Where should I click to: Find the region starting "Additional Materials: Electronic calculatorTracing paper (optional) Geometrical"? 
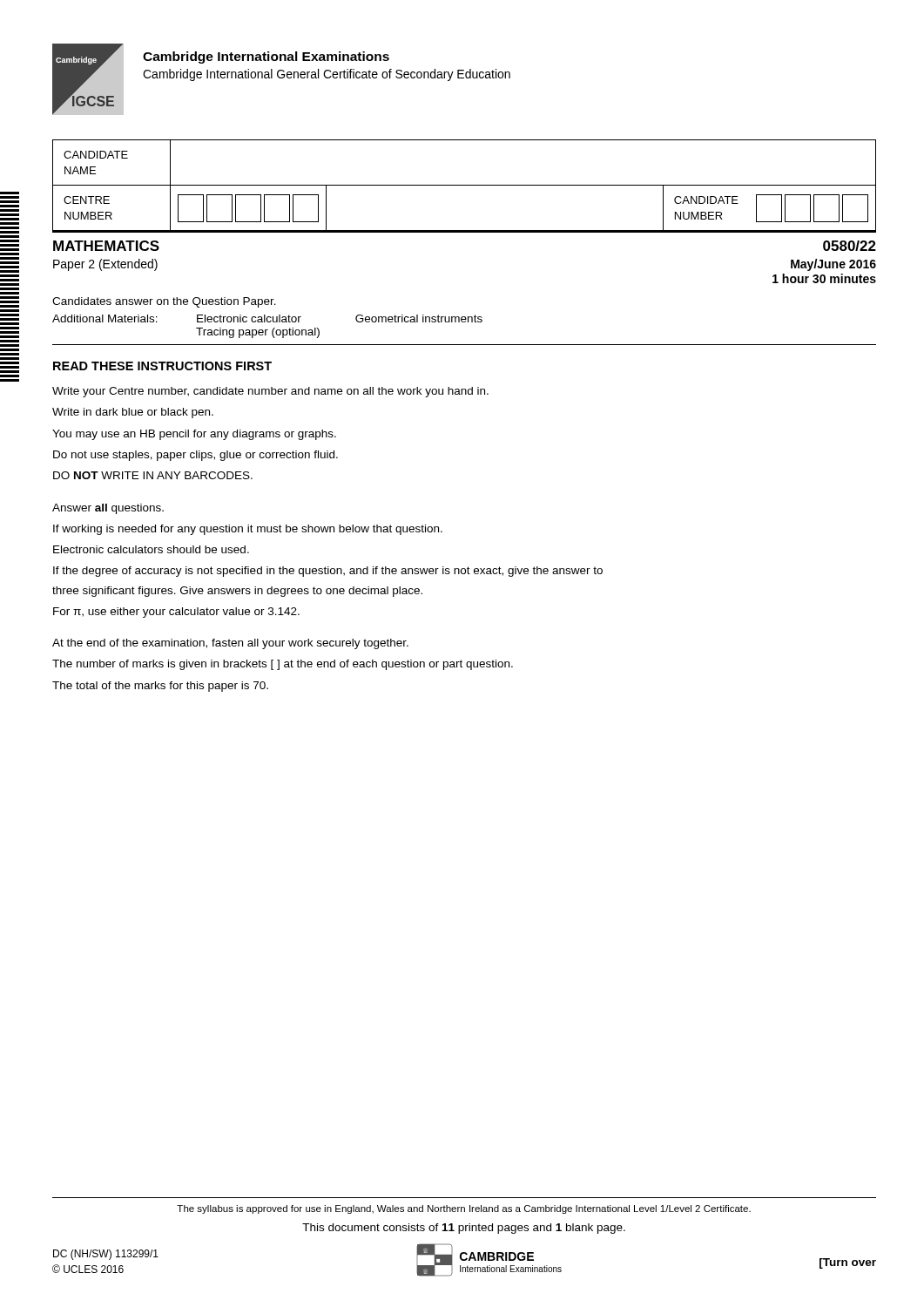(x=267, y=325)
